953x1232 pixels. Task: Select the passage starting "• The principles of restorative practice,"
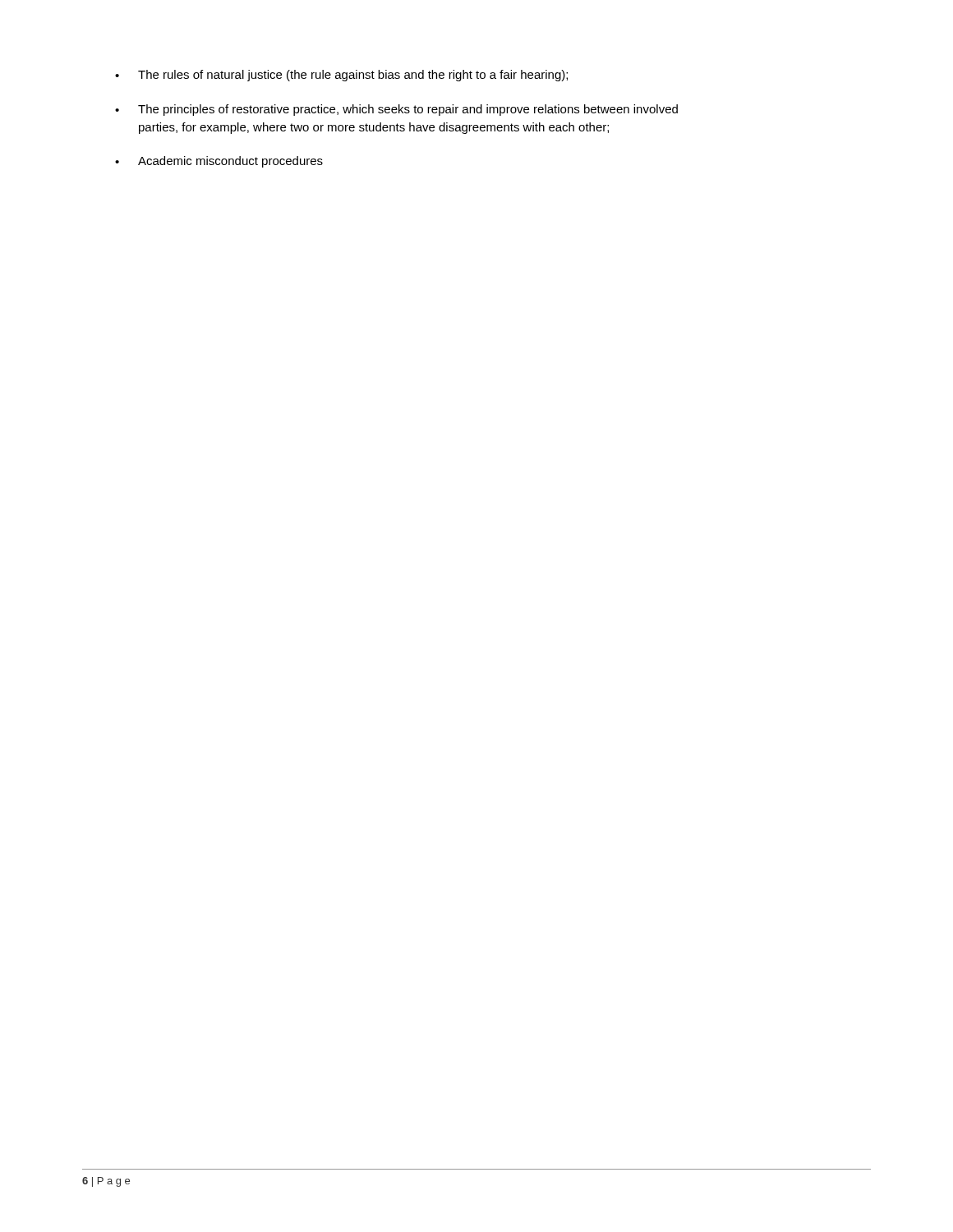tap(414, 118)
